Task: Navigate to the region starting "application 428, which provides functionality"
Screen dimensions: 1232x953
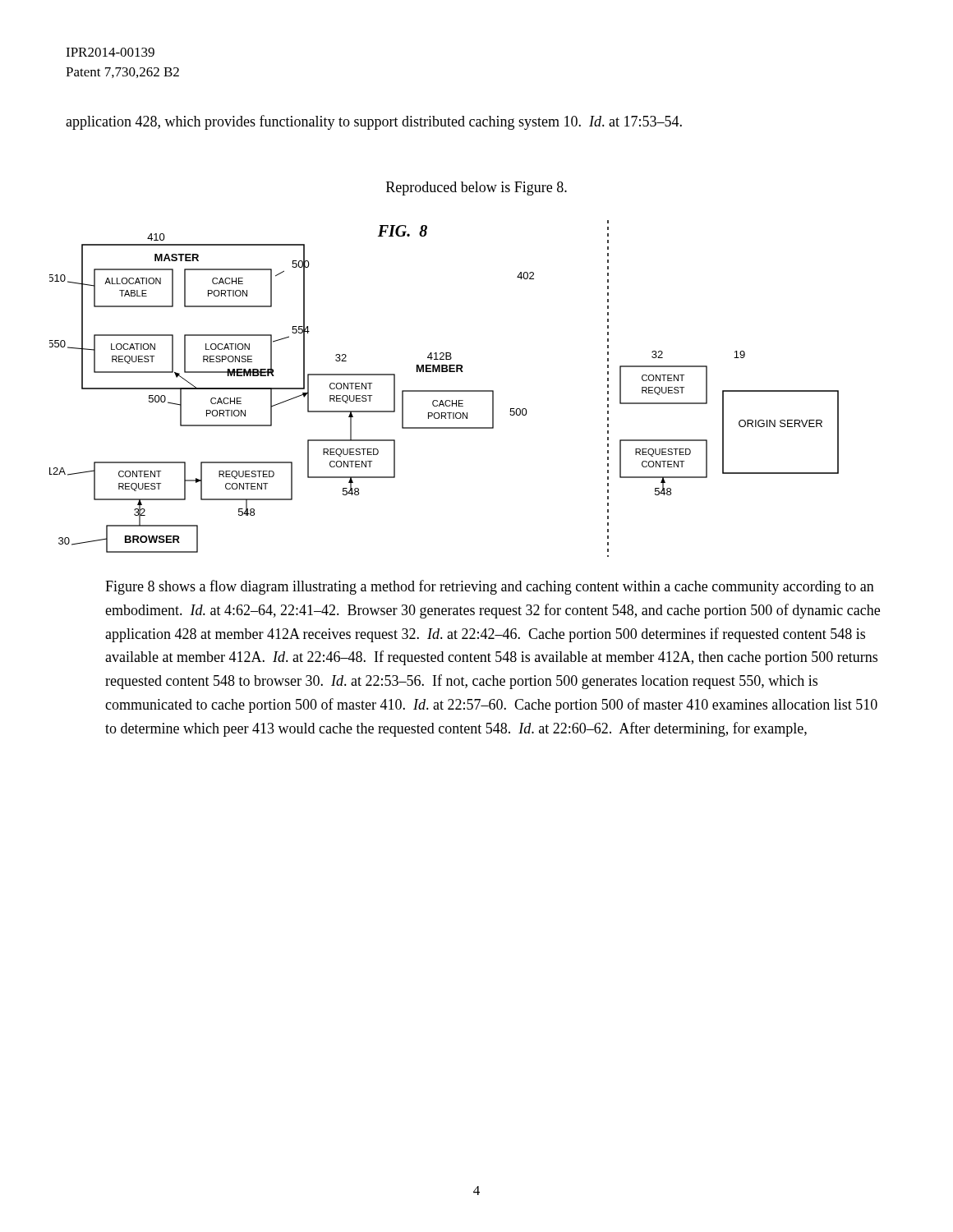Action: coord(374,122)
